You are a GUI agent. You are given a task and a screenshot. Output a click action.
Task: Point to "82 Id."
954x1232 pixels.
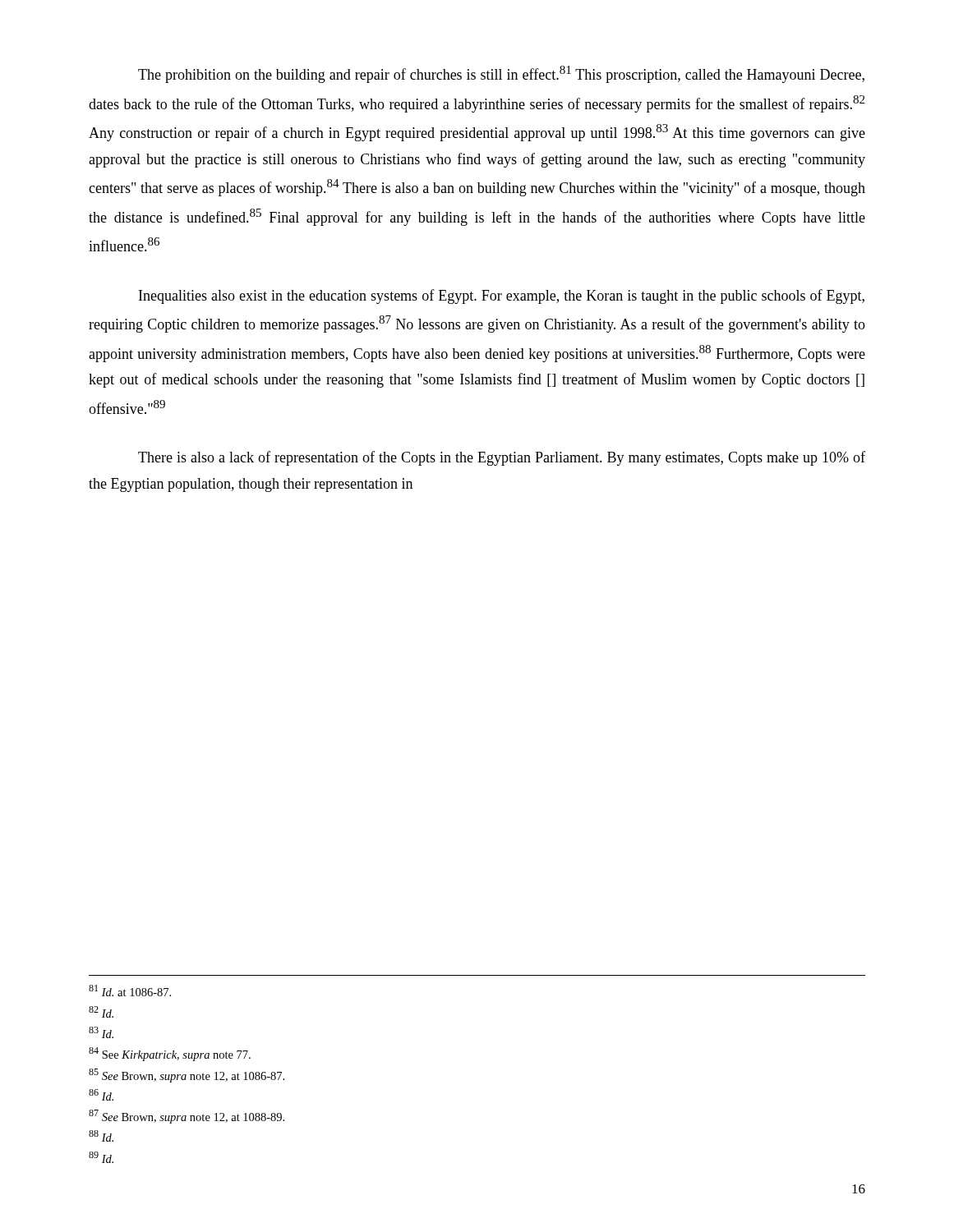(x=102, y=1011)
